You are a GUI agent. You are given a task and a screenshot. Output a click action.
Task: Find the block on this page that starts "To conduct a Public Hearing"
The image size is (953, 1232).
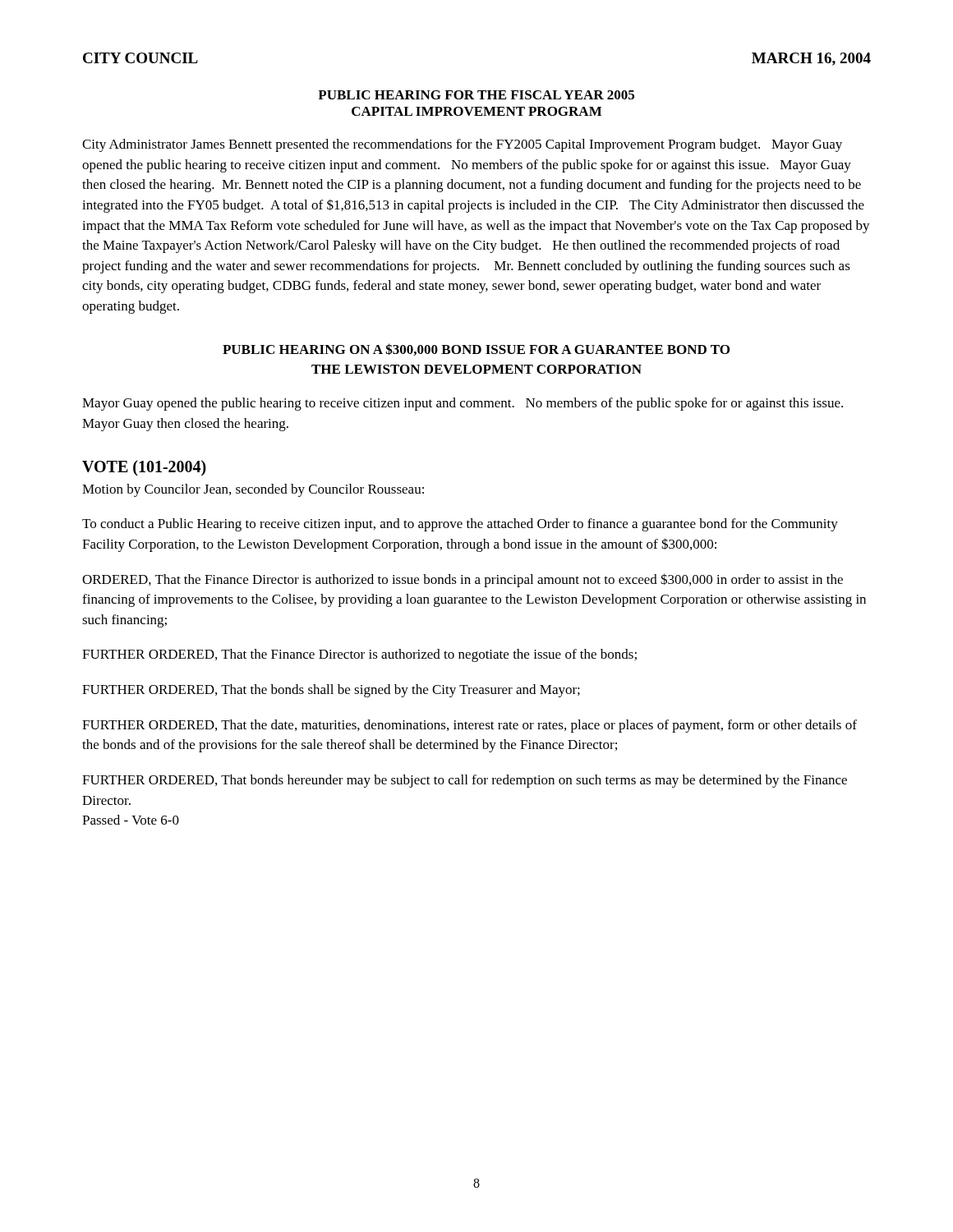point(460,534)
